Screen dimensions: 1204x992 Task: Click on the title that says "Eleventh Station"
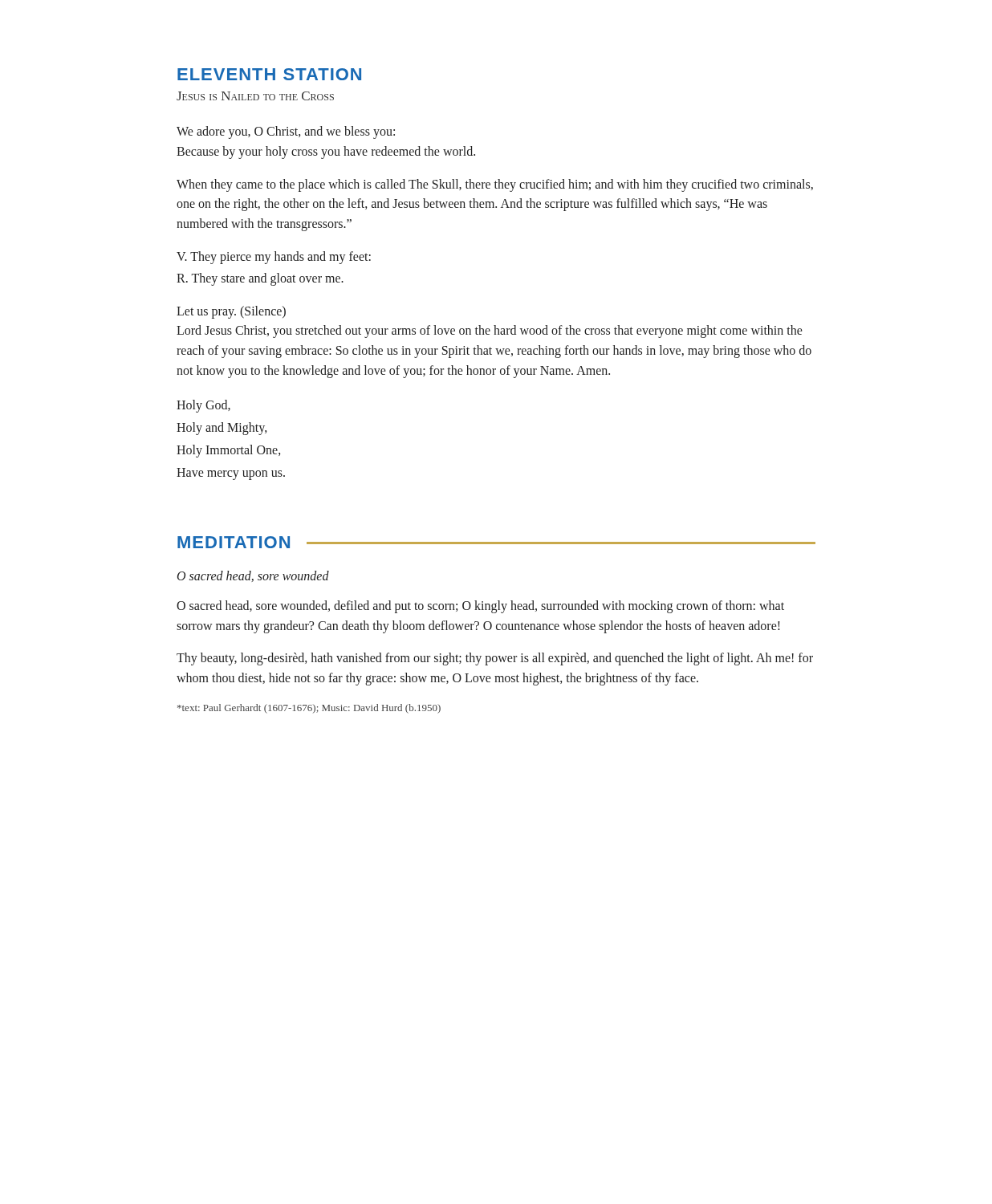click(270, 74)
